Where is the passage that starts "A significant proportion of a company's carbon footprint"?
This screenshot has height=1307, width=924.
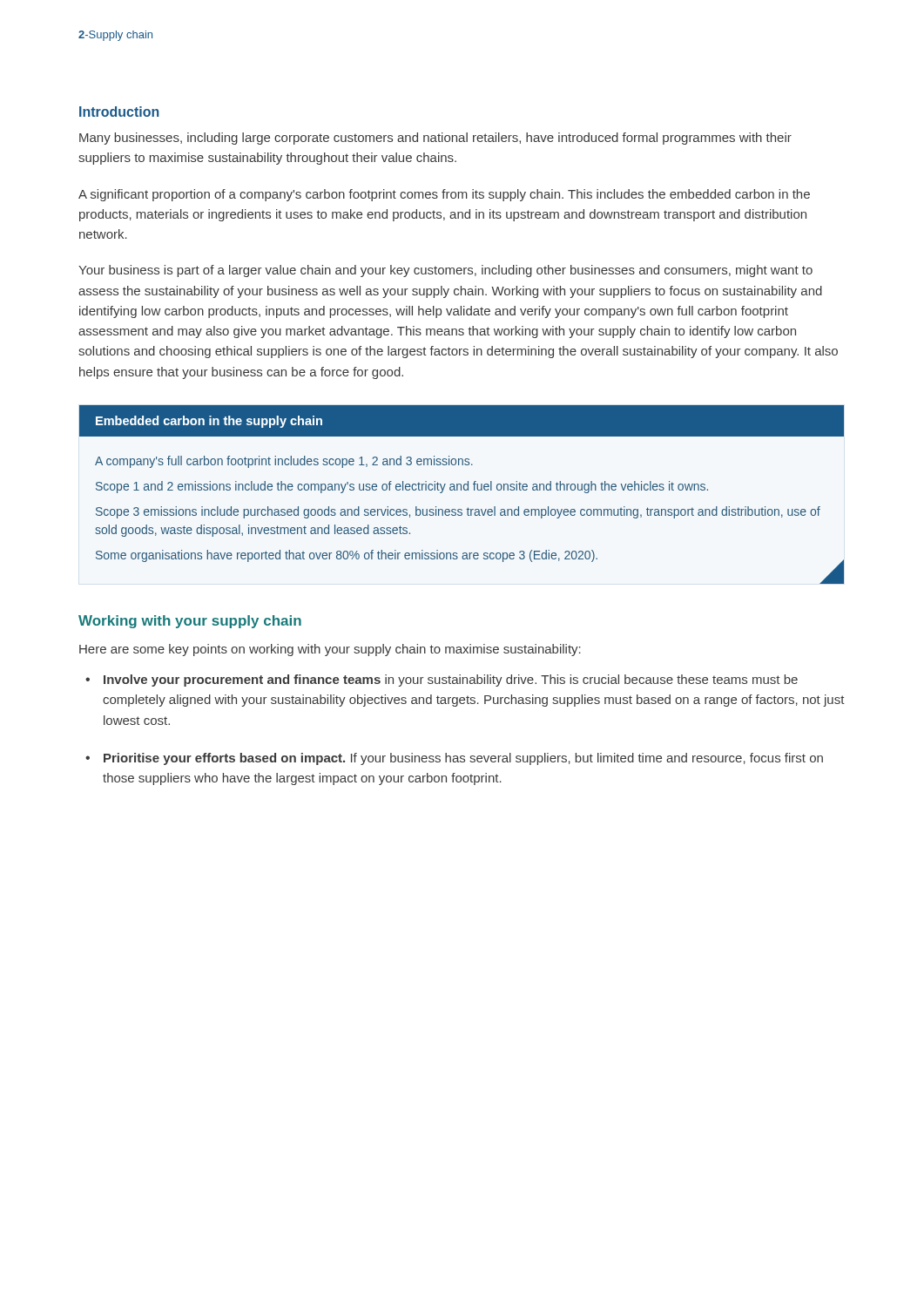462,214
